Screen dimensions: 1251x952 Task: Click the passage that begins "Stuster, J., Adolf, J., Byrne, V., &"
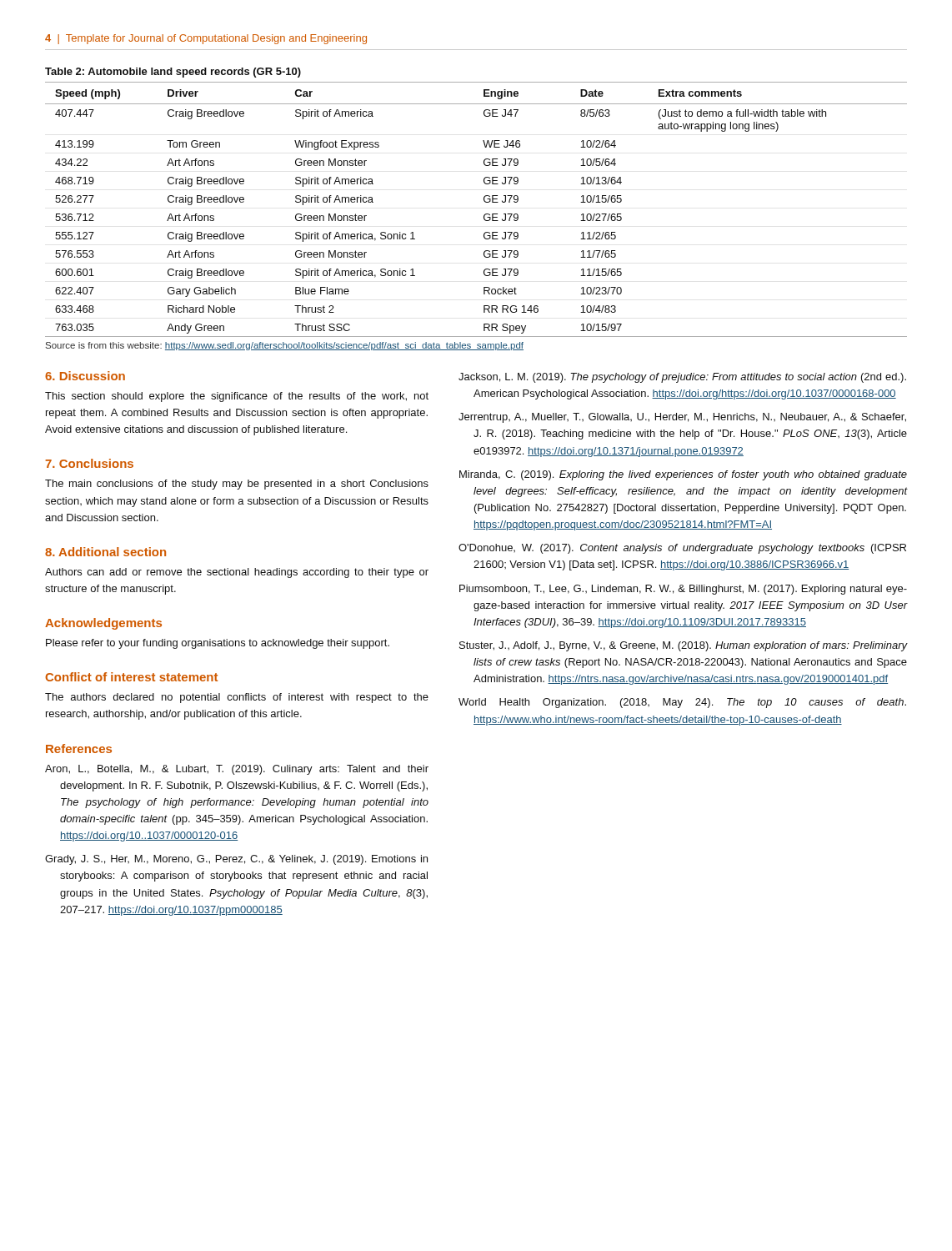tap(683, 662)
